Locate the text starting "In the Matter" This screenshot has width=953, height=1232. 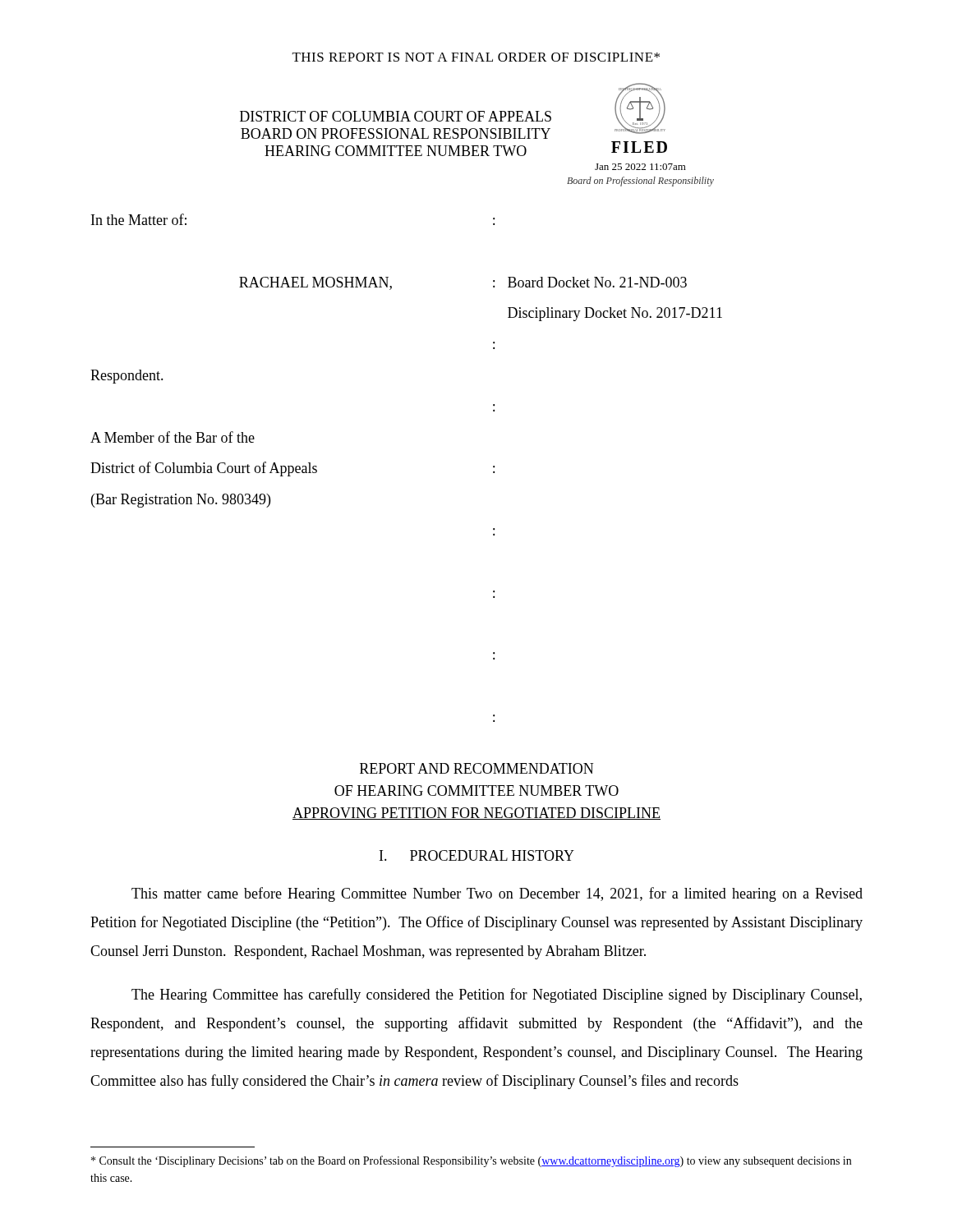148,218
